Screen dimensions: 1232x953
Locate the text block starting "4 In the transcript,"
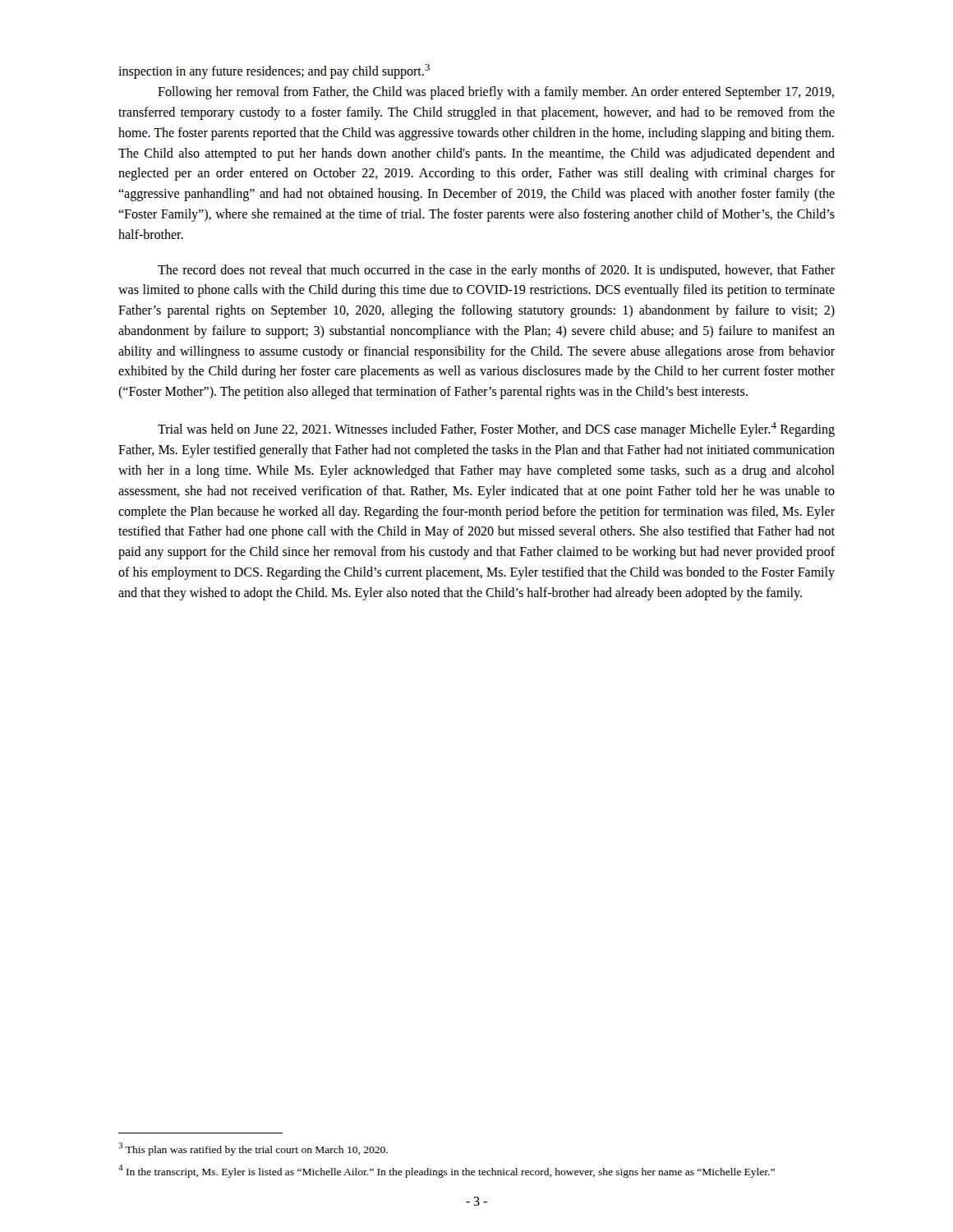[476, 1170]
